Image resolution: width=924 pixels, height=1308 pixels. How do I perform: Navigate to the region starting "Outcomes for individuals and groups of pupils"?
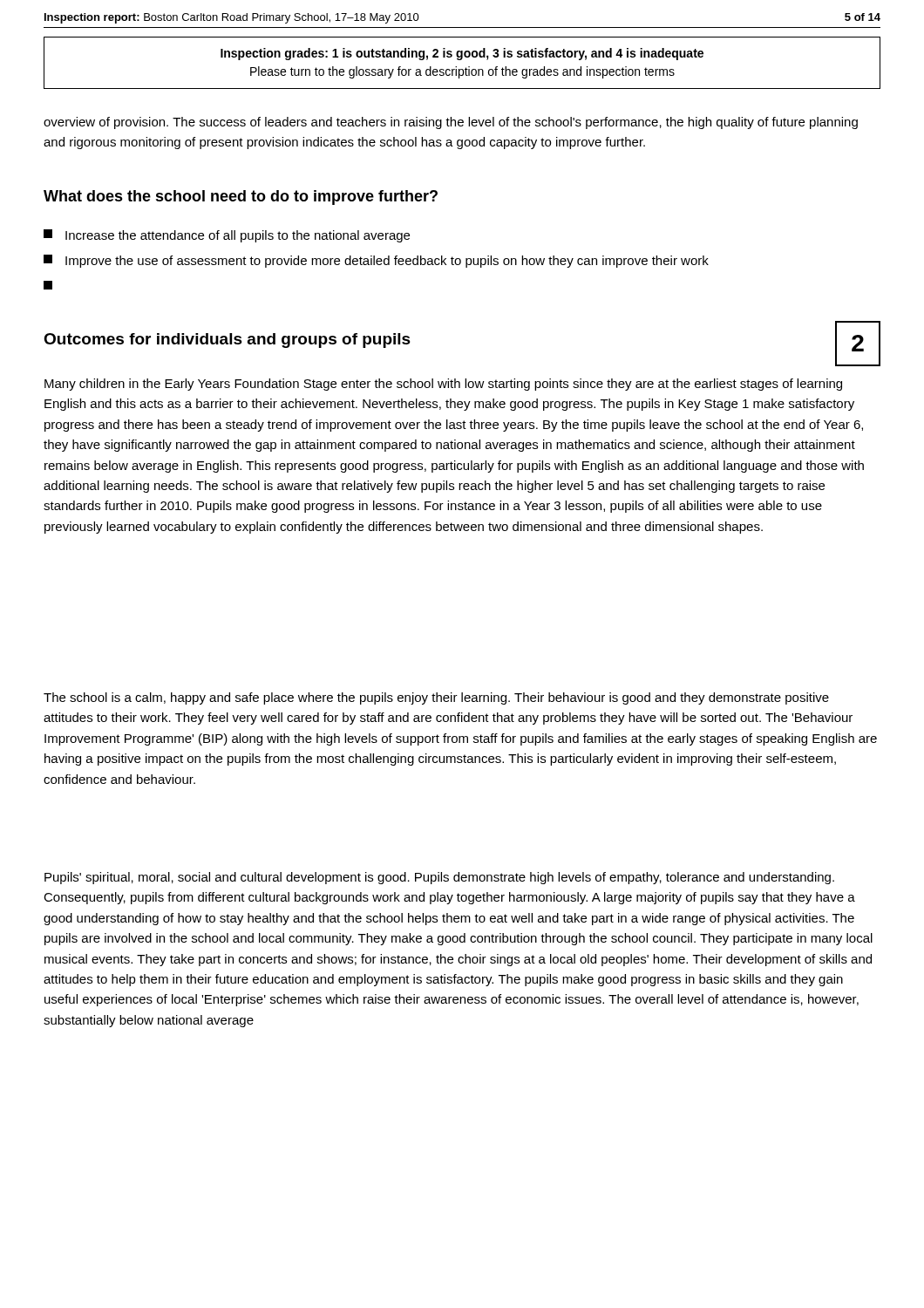227,339
